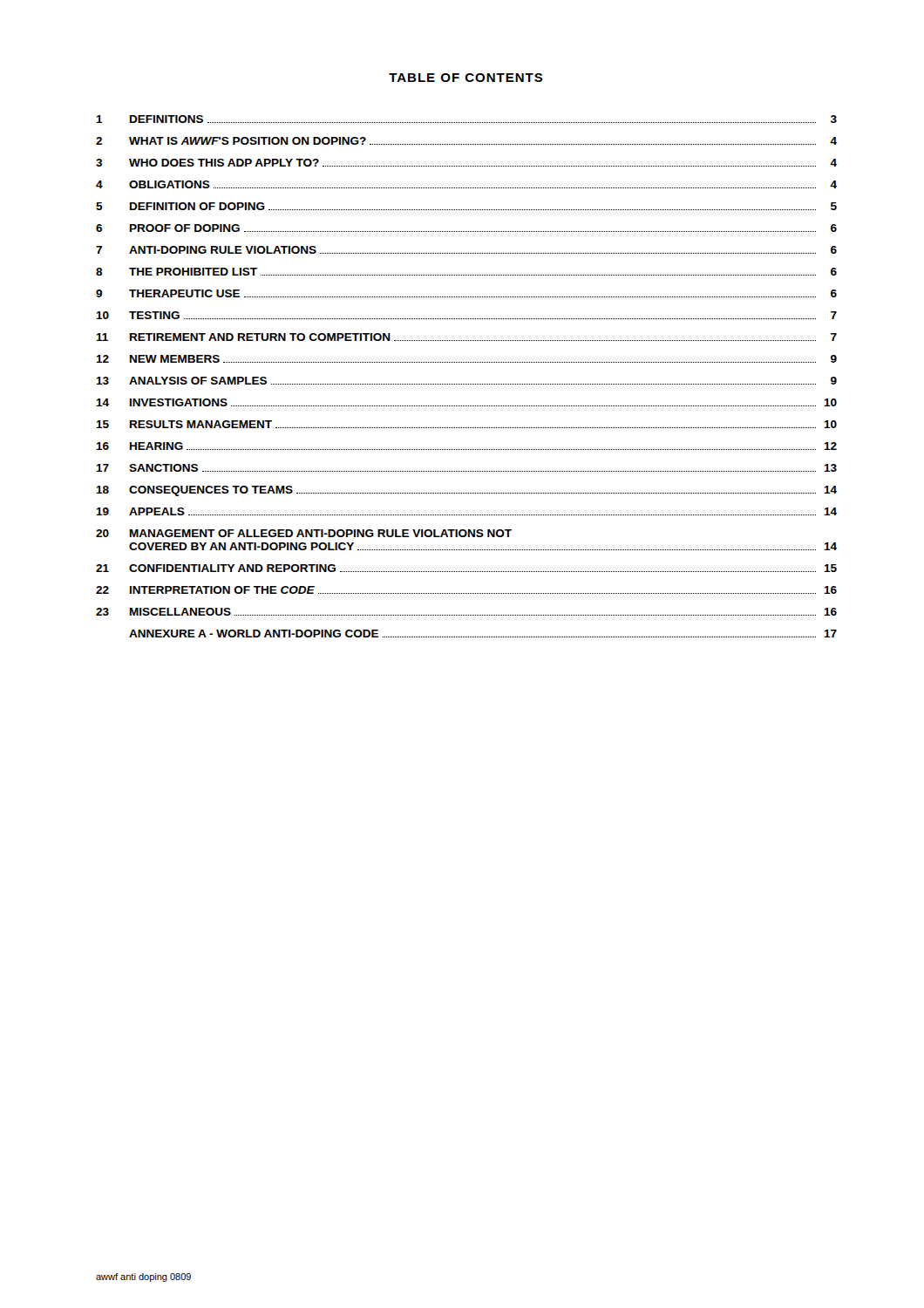Image resolution: width=924 pixels, height=1308 pixels.
Task: Locate the list item containing "10 TESTING 7"
Action: tap(466, 315)
